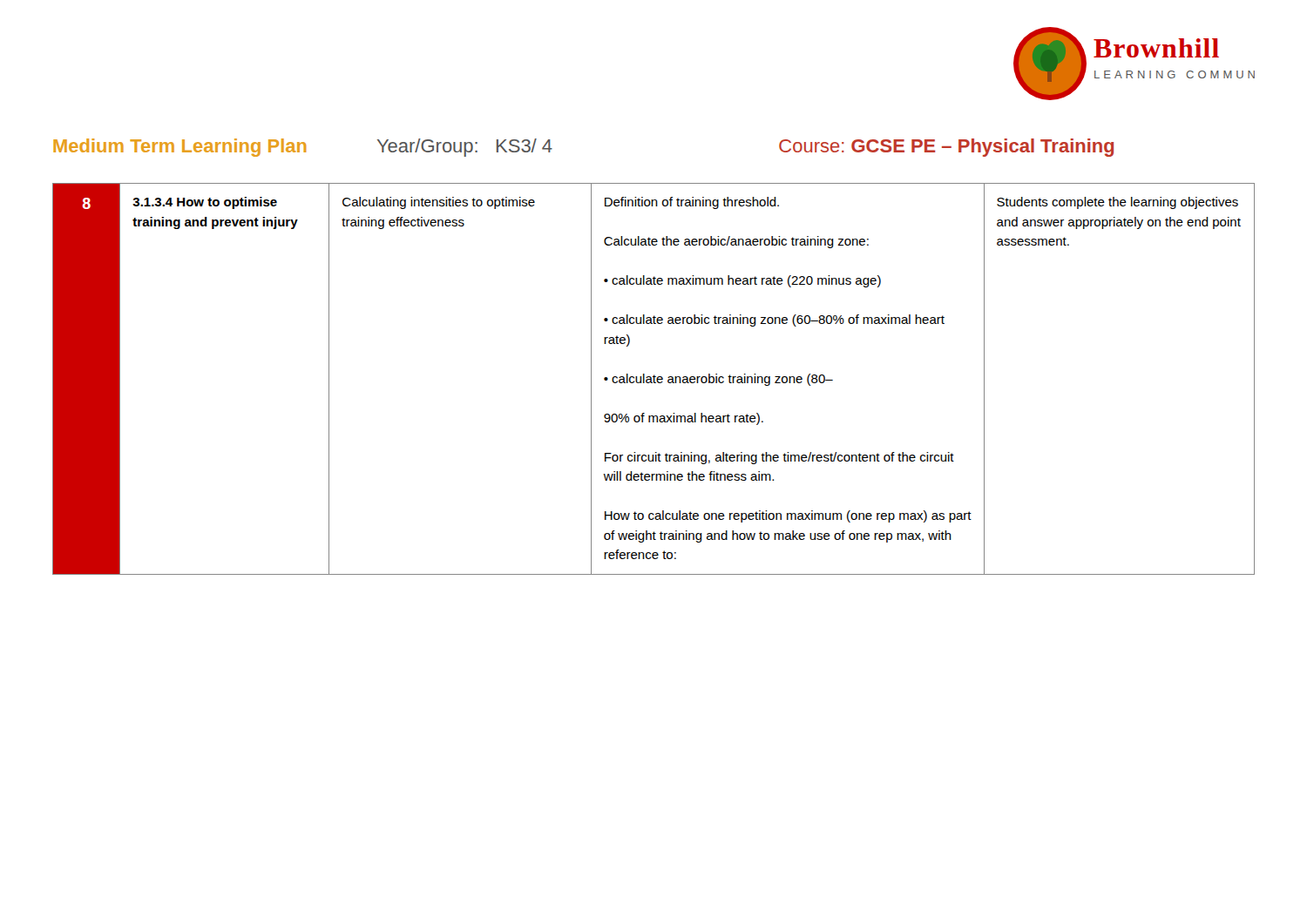Select the title with the text "Medium Term Learning Plan Year/Group: KS3/ 4"

(x=184, y=148)
